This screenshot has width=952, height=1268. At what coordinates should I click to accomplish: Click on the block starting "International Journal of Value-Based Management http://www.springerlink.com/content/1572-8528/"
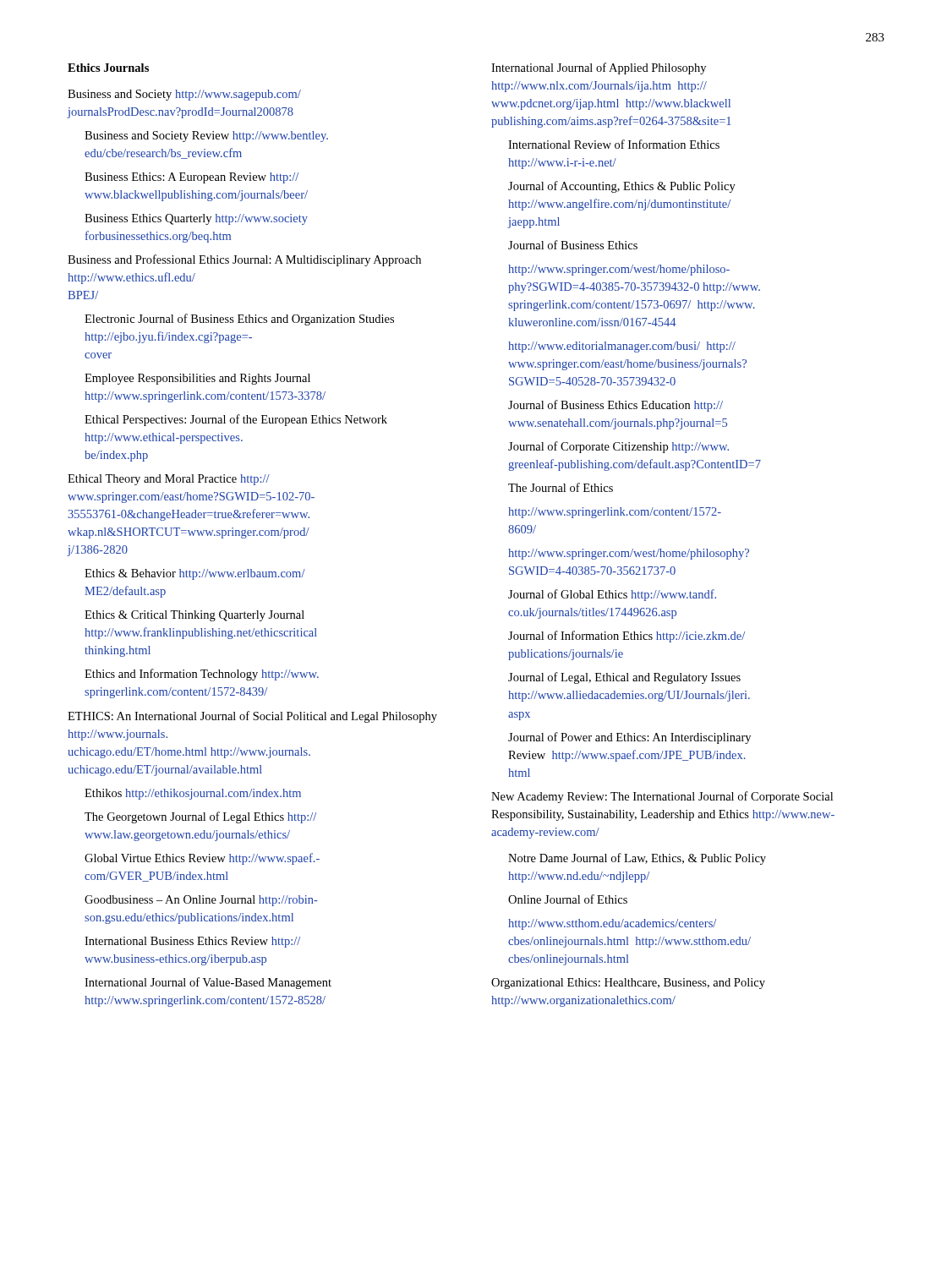(x=208, y=991)
